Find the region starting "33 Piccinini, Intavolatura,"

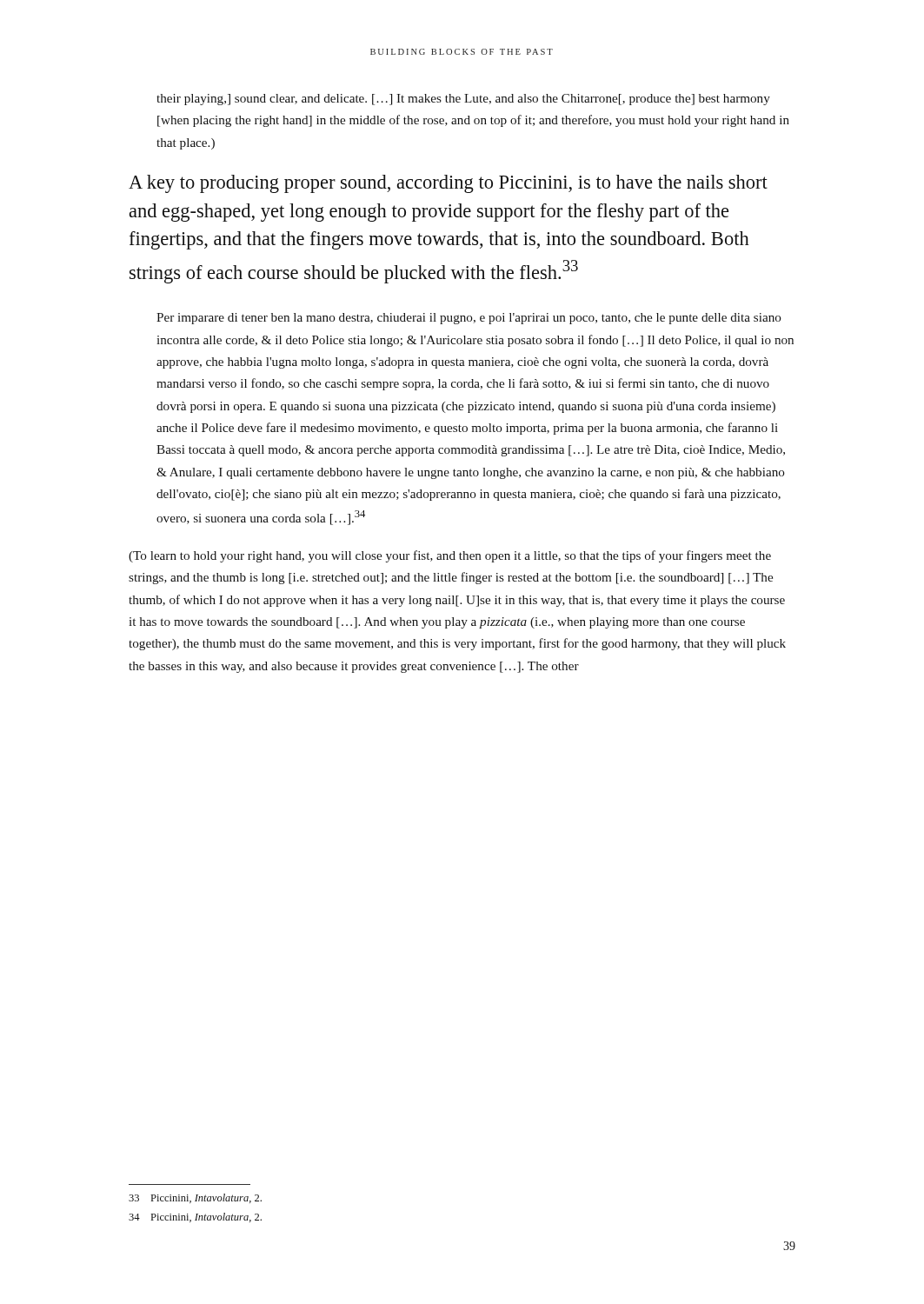click(195, 1198)
